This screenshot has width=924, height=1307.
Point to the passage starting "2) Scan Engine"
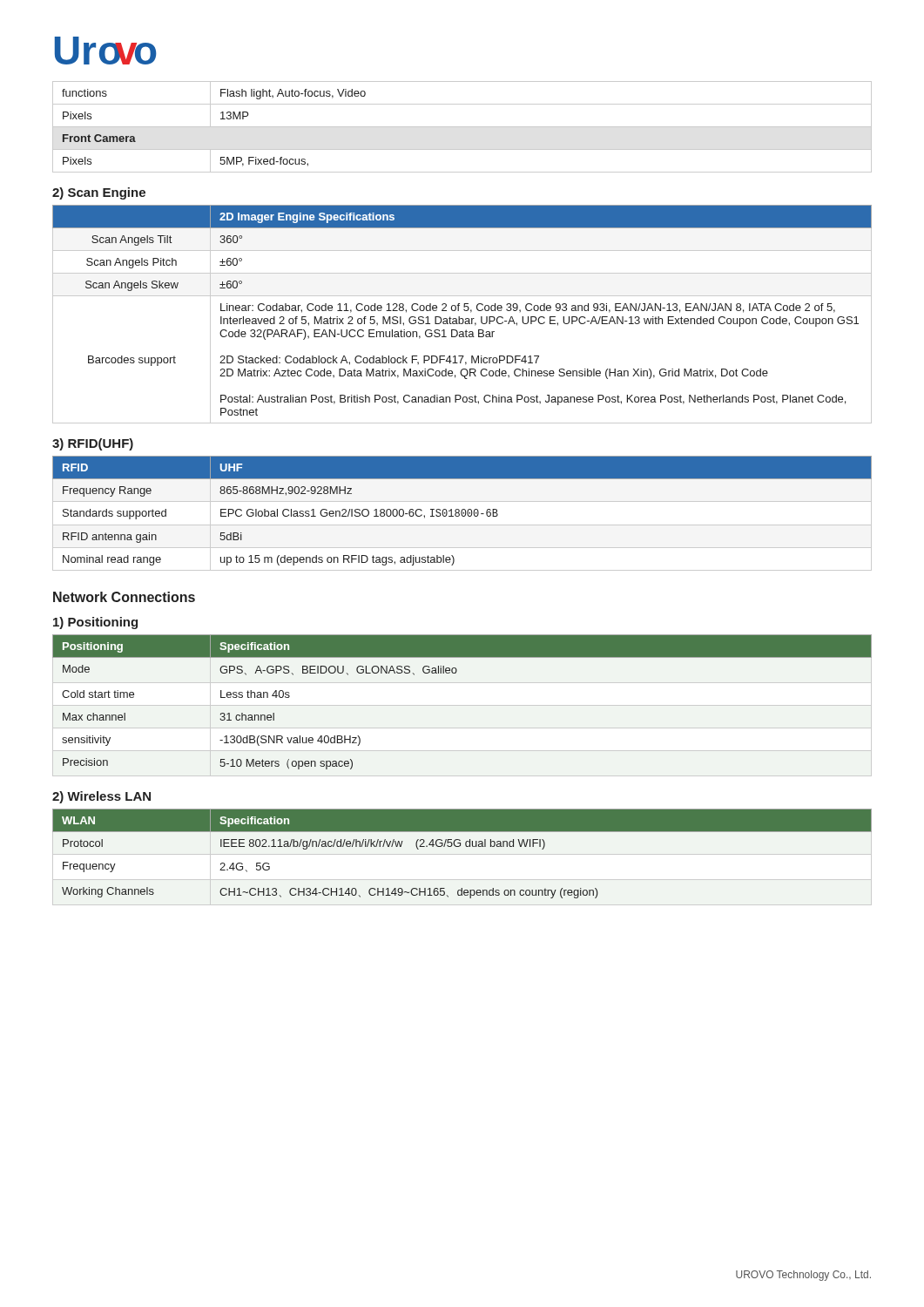(99, 192)
